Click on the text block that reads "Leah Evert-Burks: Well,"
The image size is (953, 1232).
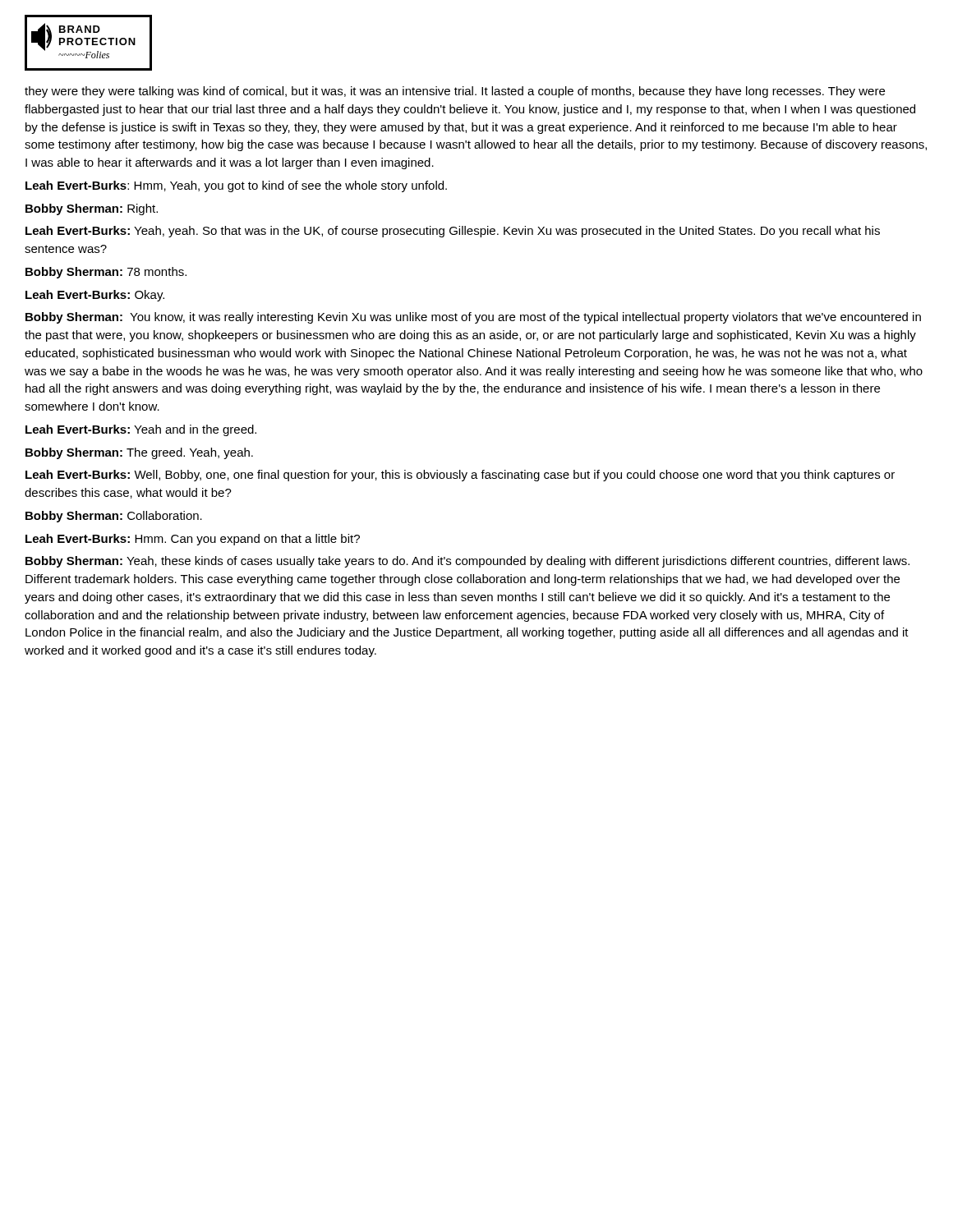476,484
